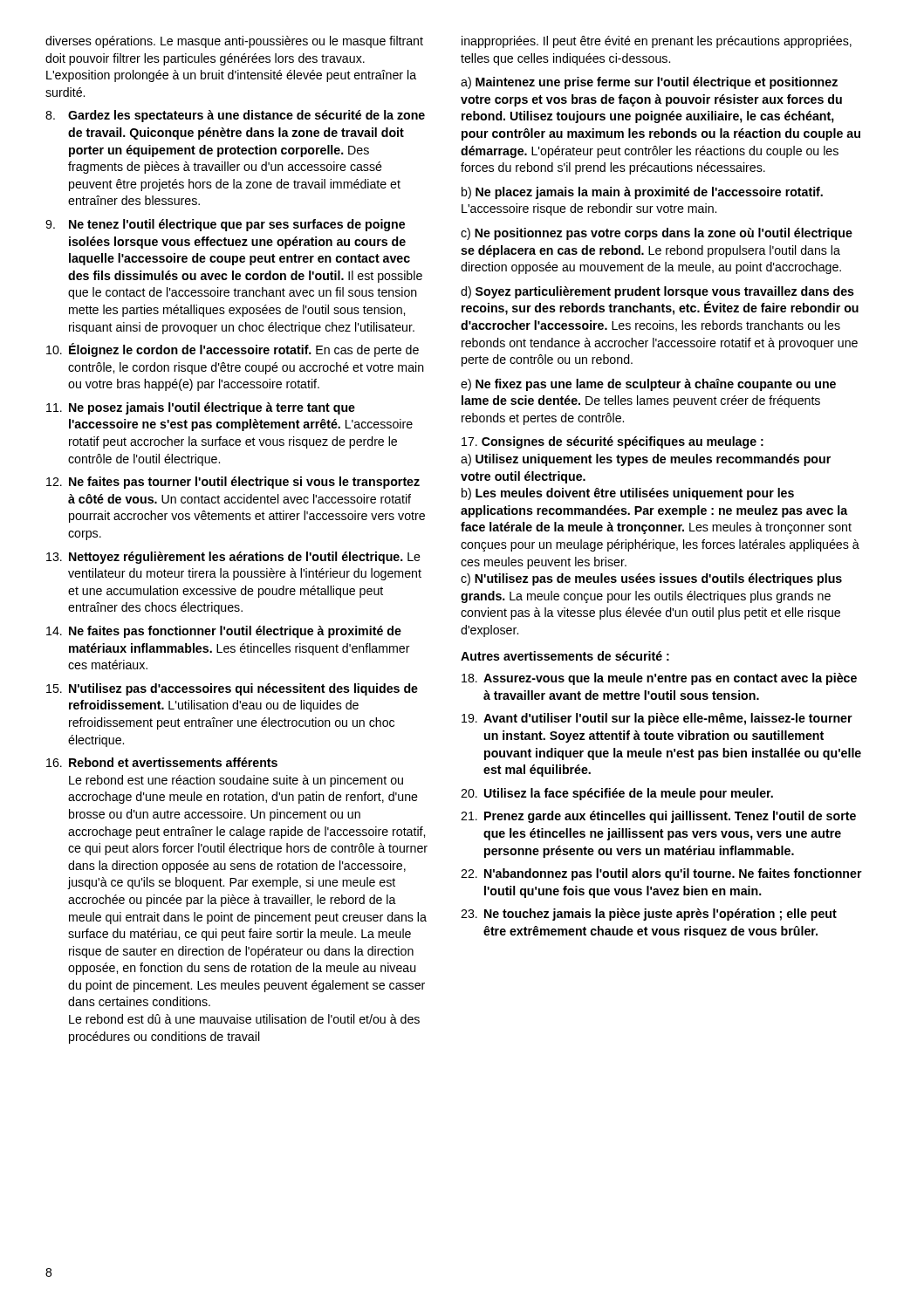Viewport: 924px width, 1309px height.
Task: Locate the list item that reads "c) Ne positionnez pas"
Action: 661,251
